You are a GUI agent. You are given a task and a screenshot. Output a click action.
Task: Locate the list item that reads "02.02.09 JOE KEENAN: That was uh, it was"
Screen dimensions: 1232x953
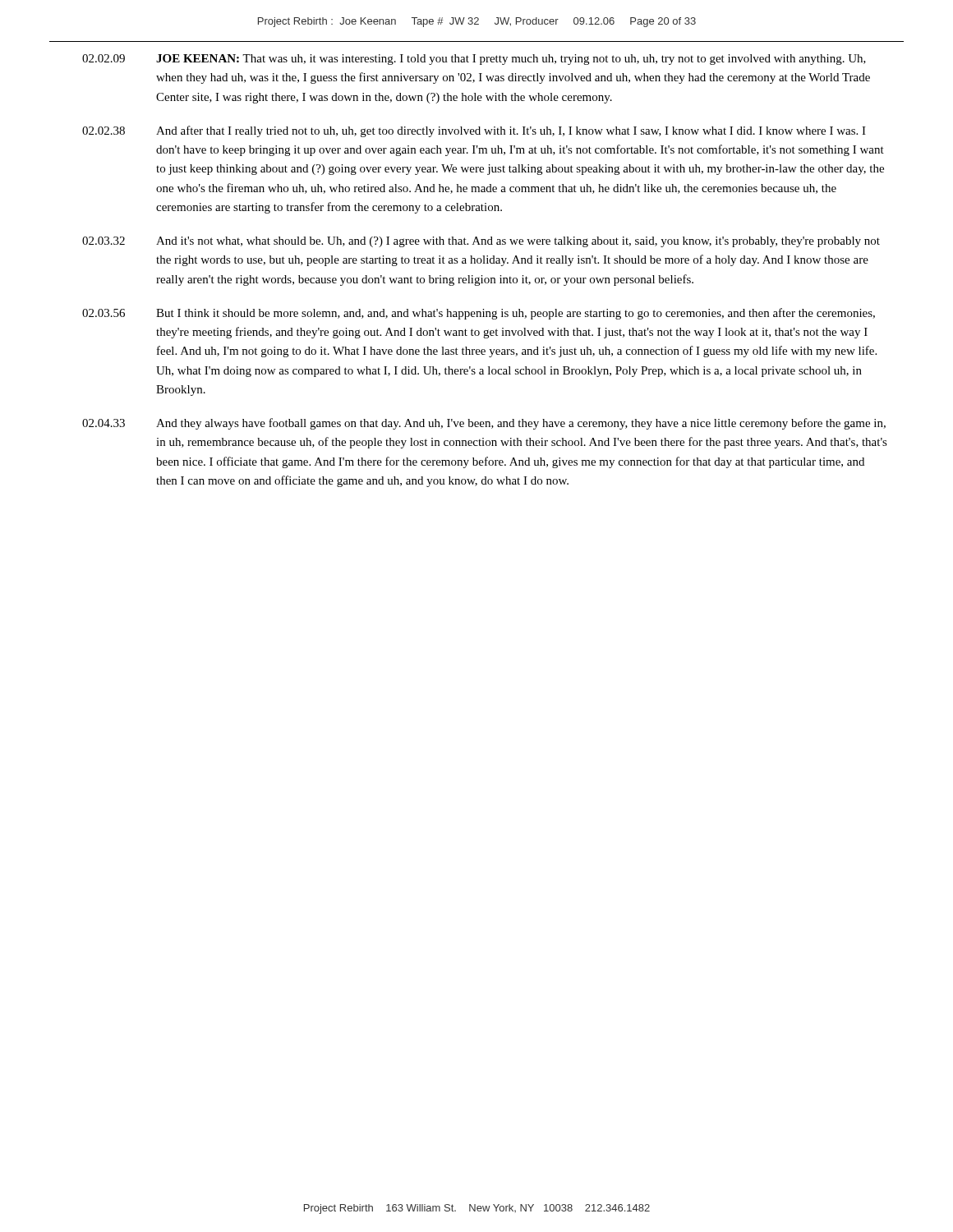485,78
